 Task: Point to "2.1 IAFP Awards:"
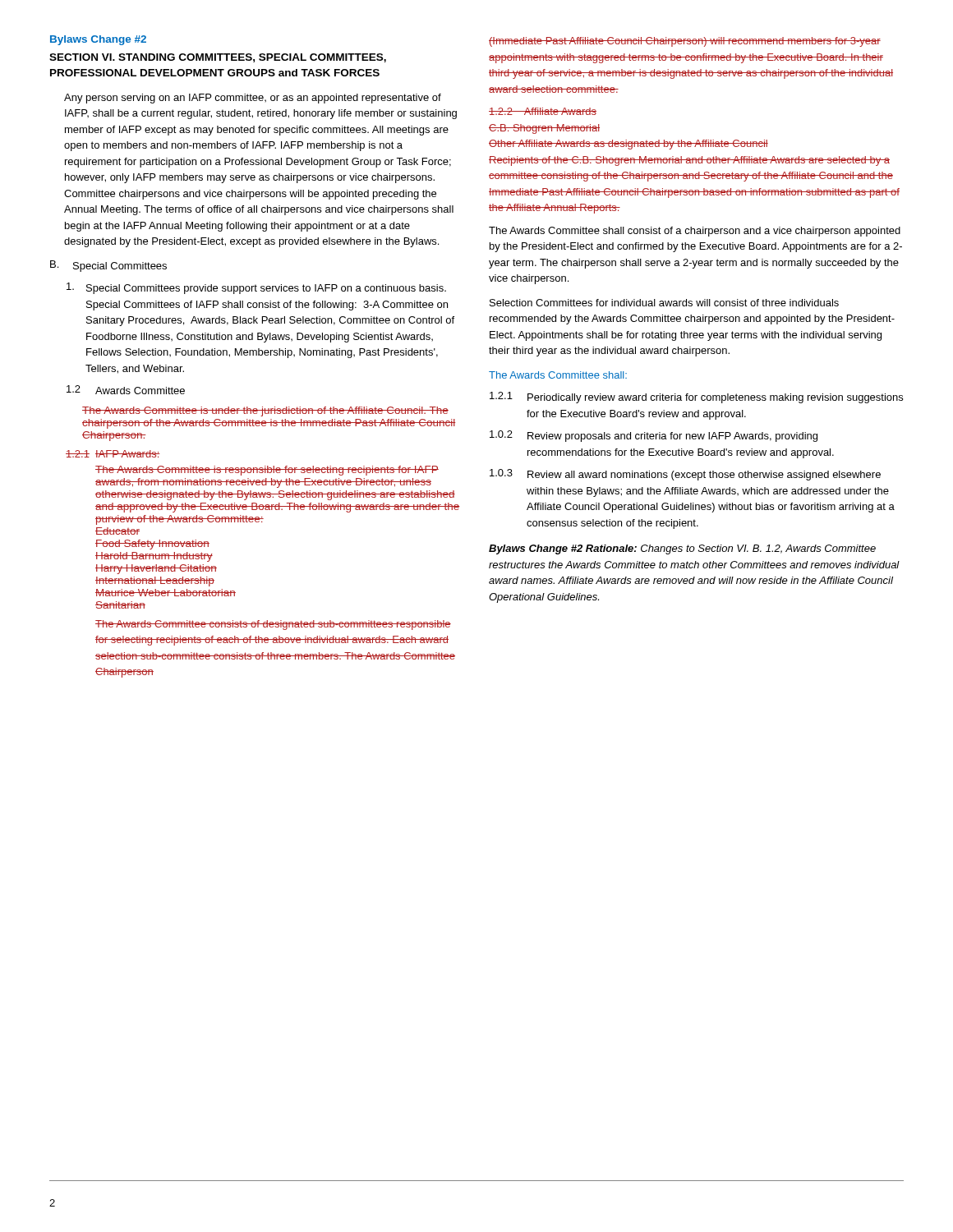(x=113, y=454)
